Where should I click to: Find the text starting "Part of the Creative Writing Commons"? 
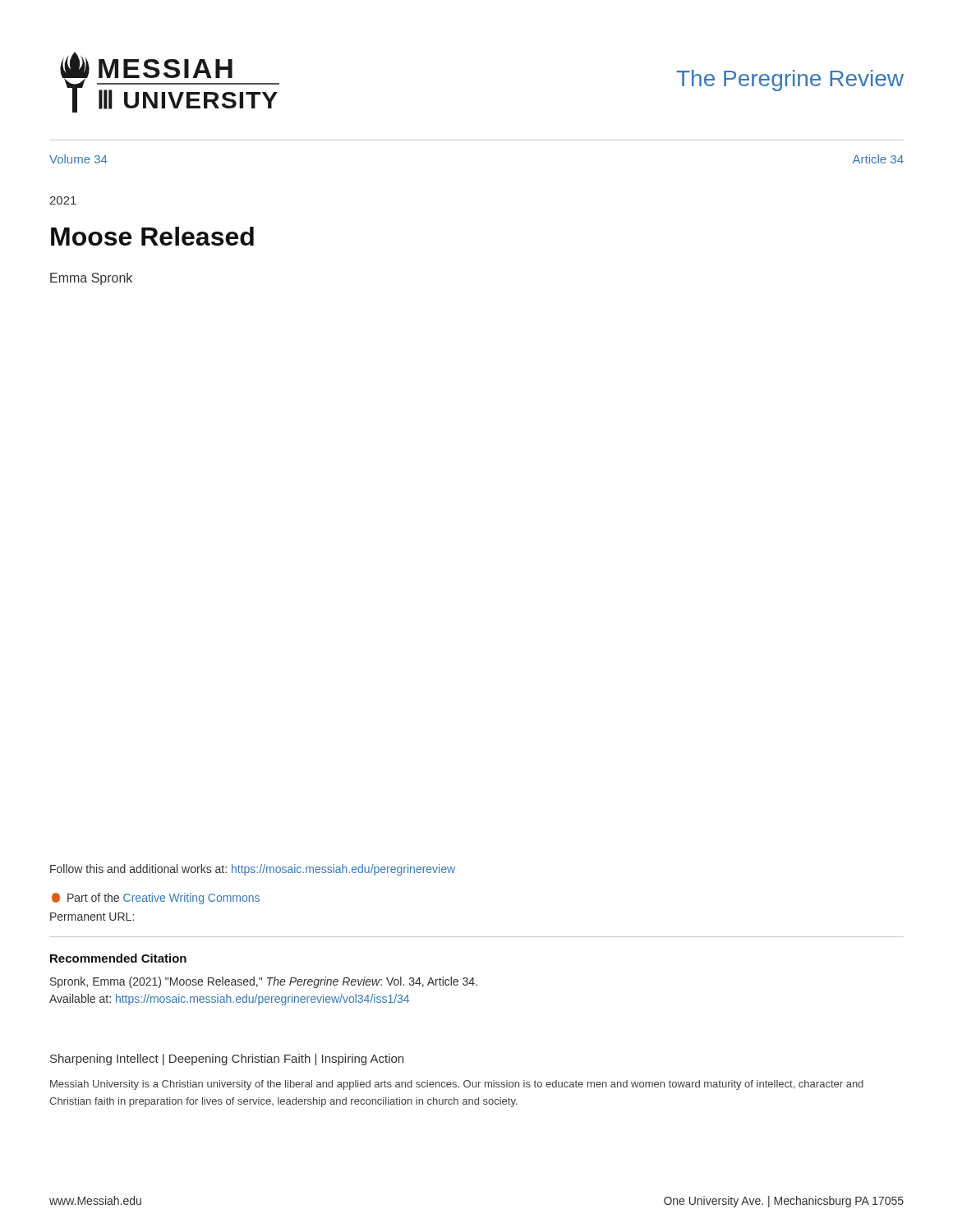(x=155, y=898)
